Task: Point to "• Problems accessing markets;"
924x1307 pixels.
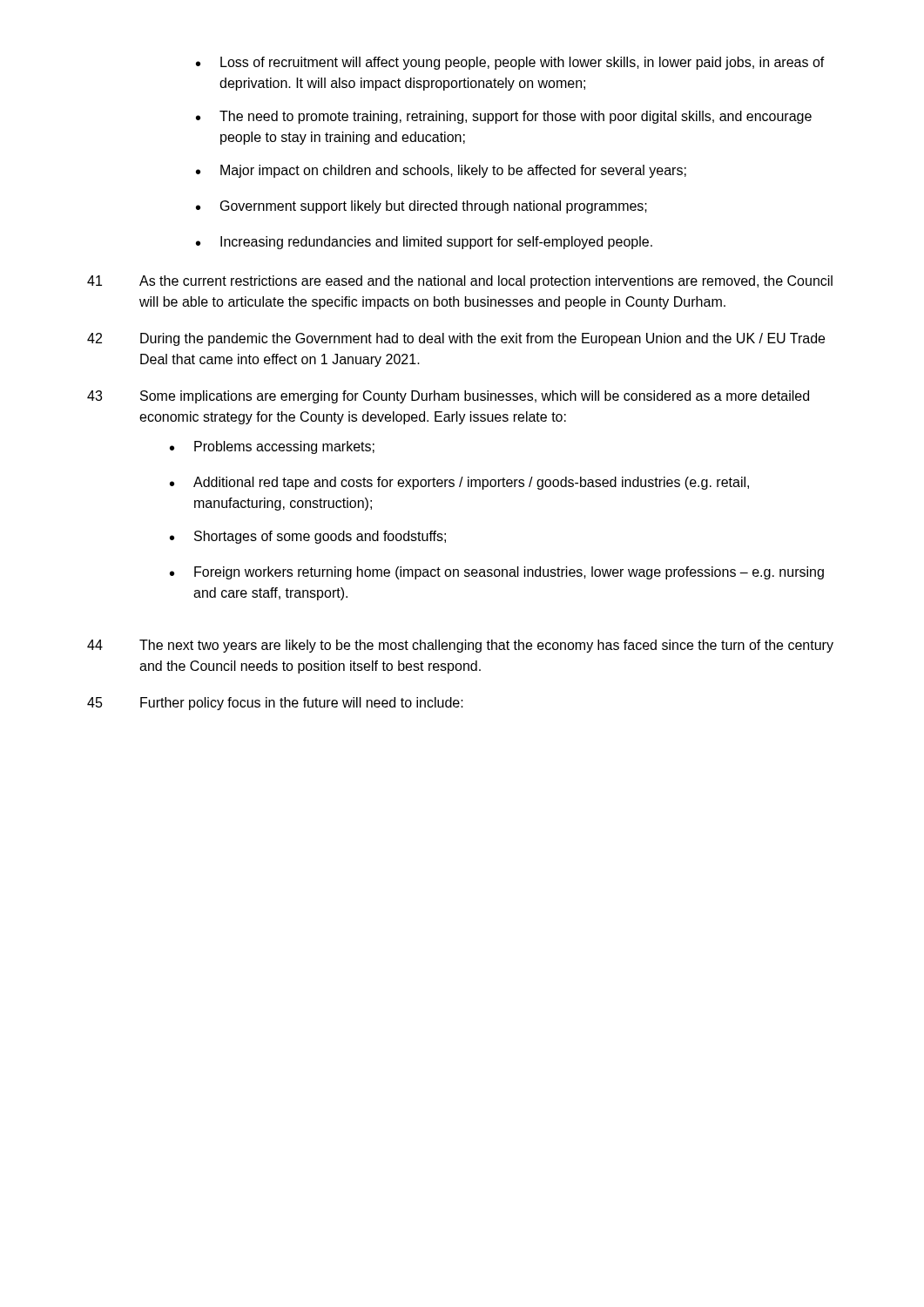Action: (x=272, y=447)
